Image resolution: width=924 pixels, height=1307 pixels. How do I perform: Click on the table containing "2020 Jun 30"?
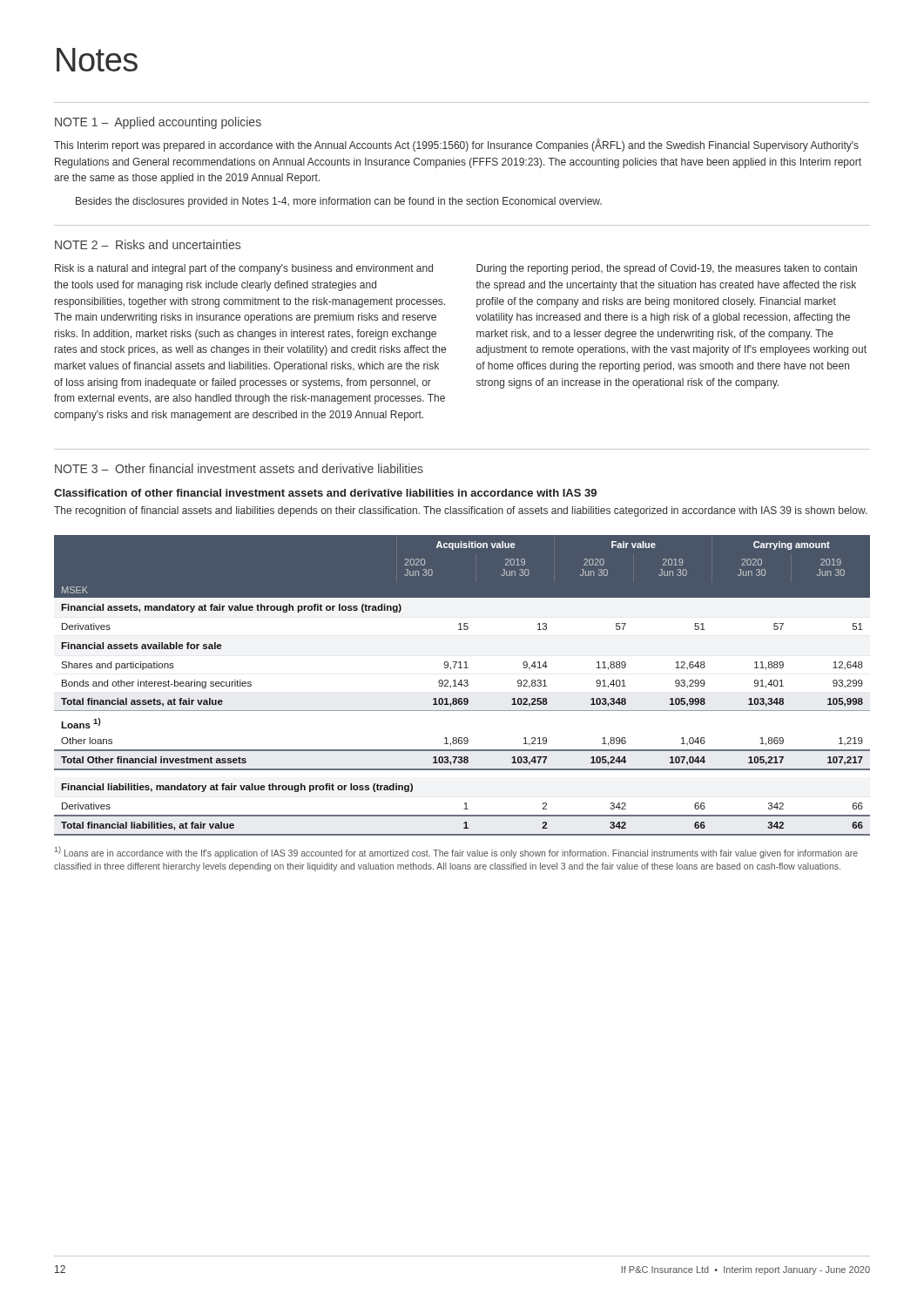(462, 685)
